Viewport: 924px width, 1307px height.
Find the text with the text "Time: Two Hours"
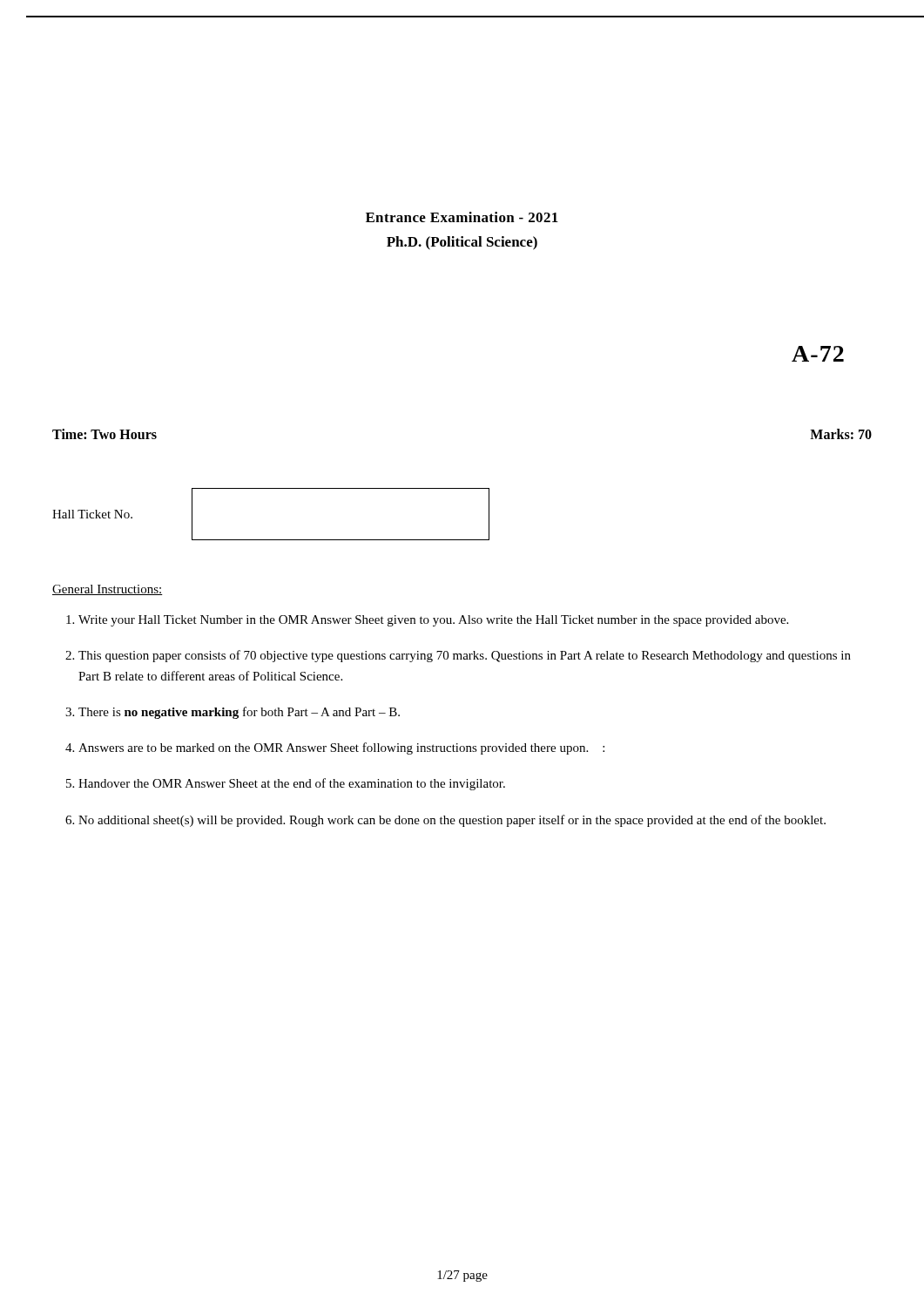(x=105, y=434)
